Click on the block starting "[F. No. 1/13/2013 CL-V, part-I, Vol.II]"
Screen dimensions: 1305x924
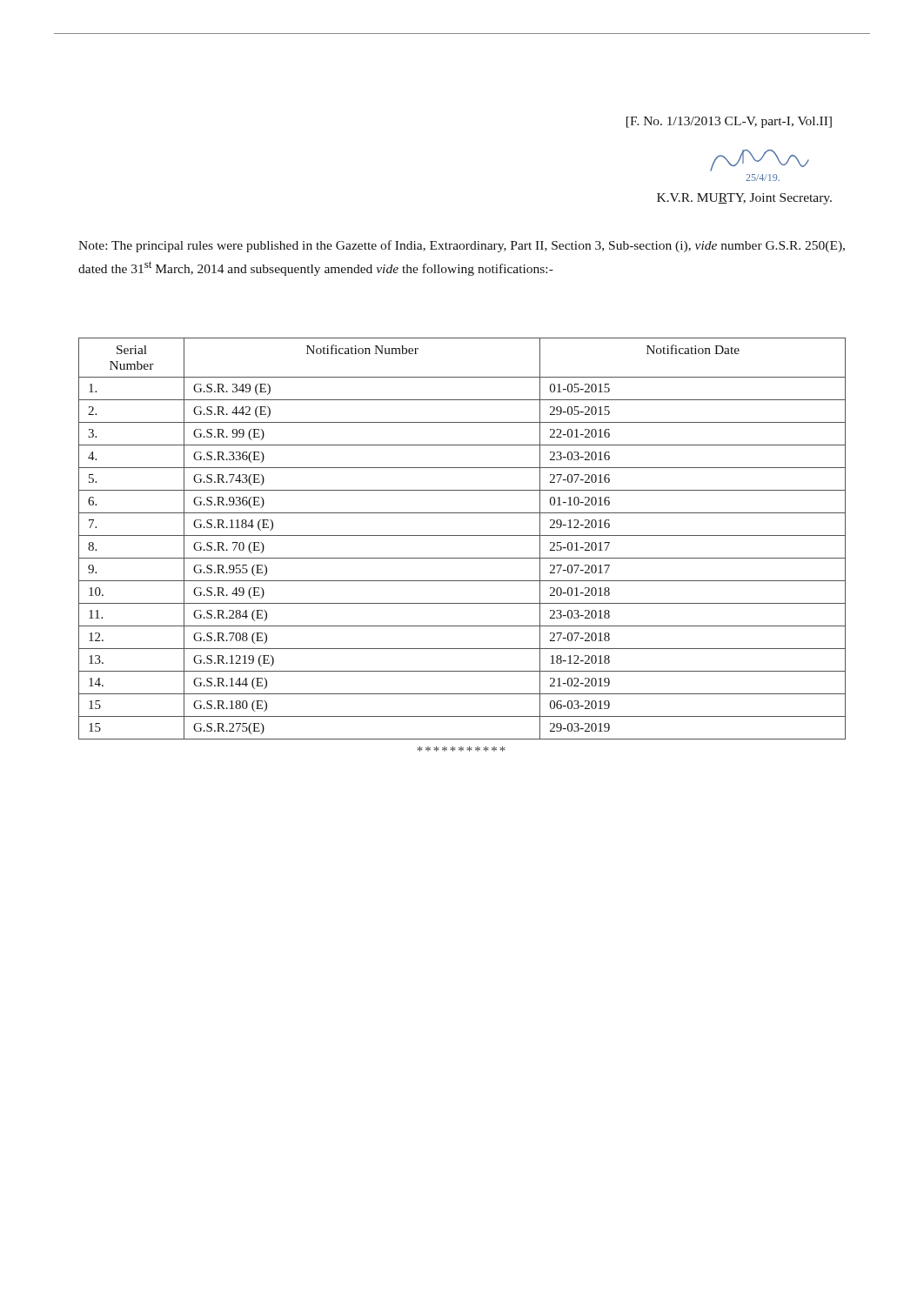click(x=729, y=121)
